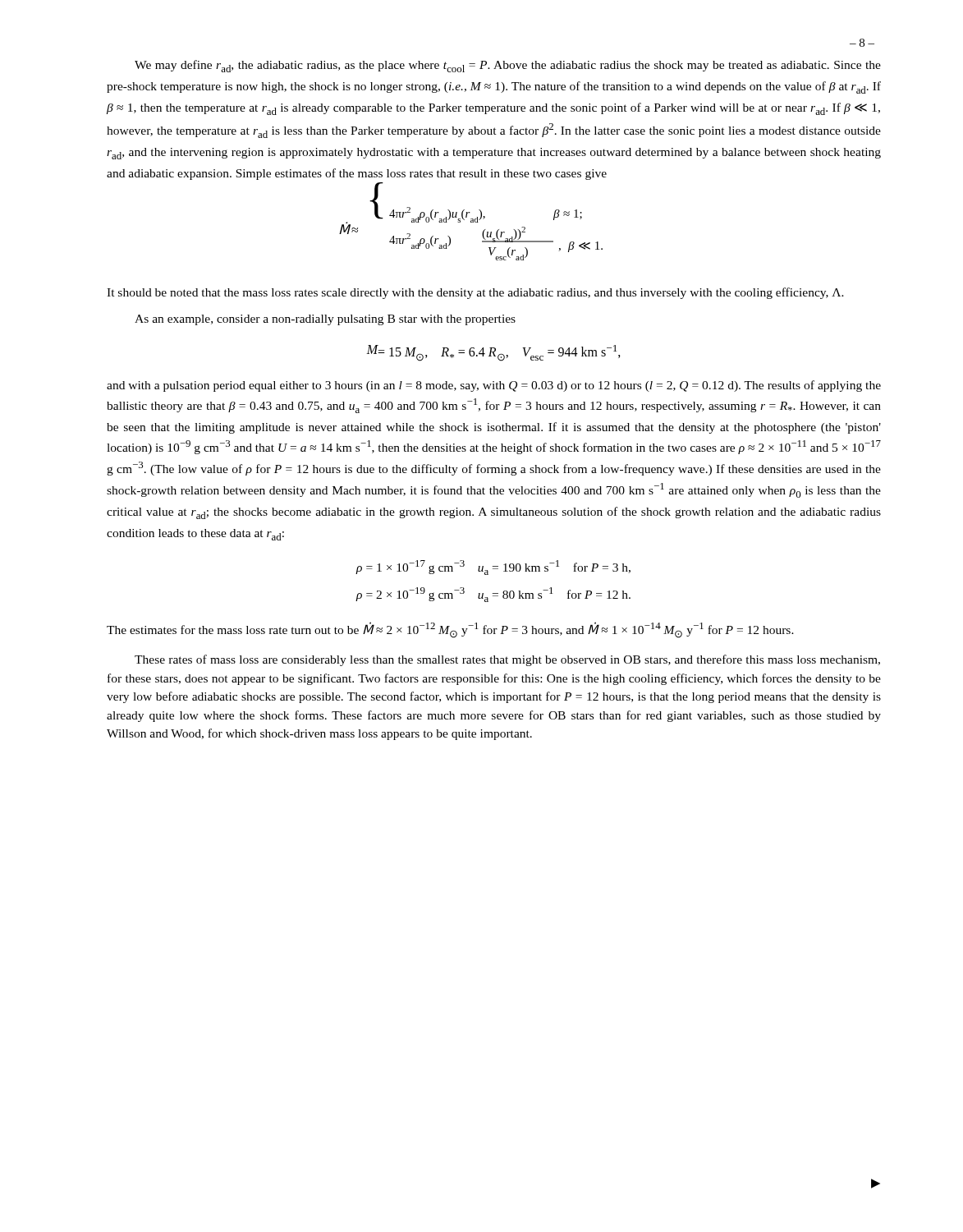Point to the block beginning "and with a pulsation period equal either to"

tap(494, 460)
